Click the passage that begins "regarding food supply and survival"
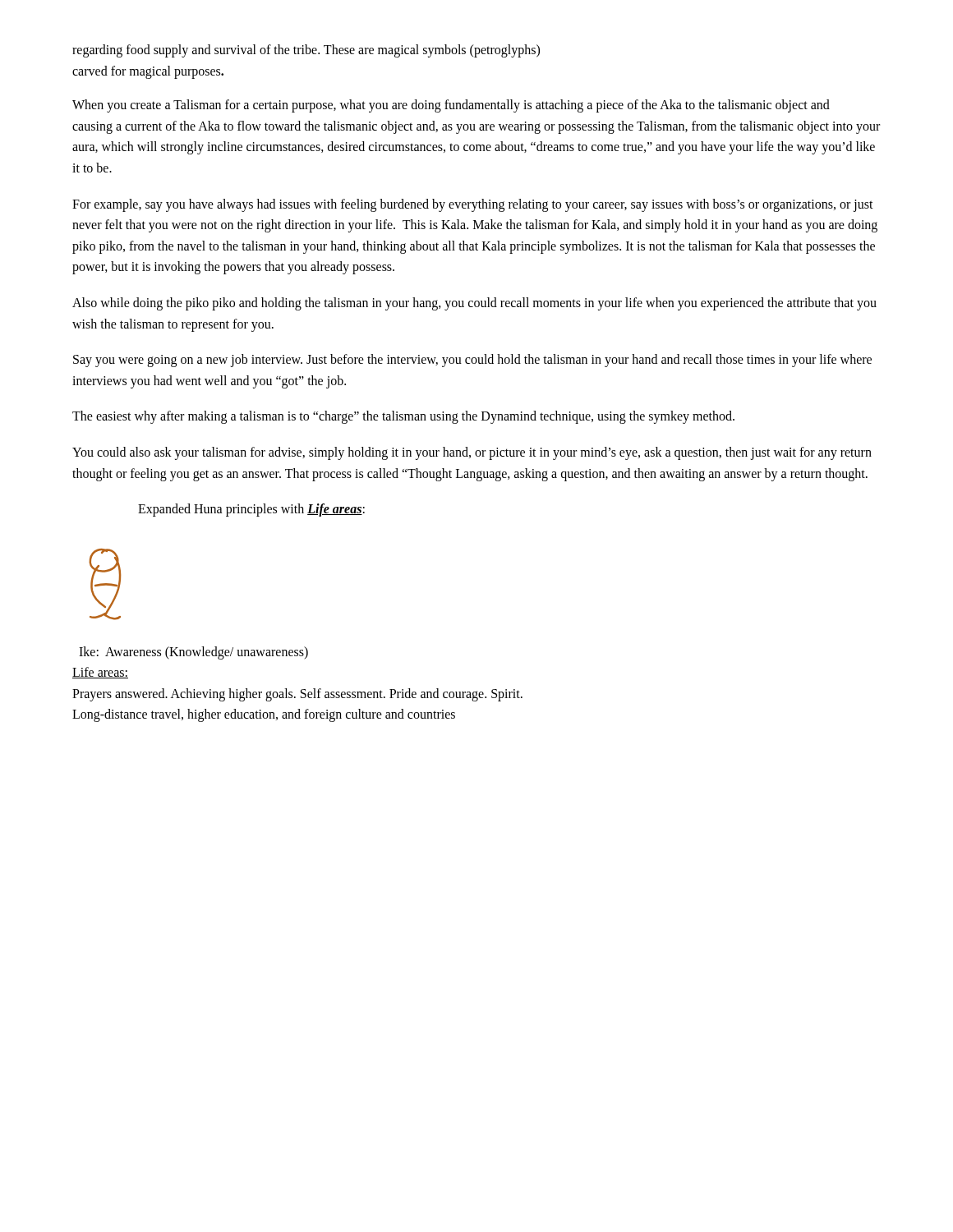This screenshot has width=953, height=1232. coord(306,60)
